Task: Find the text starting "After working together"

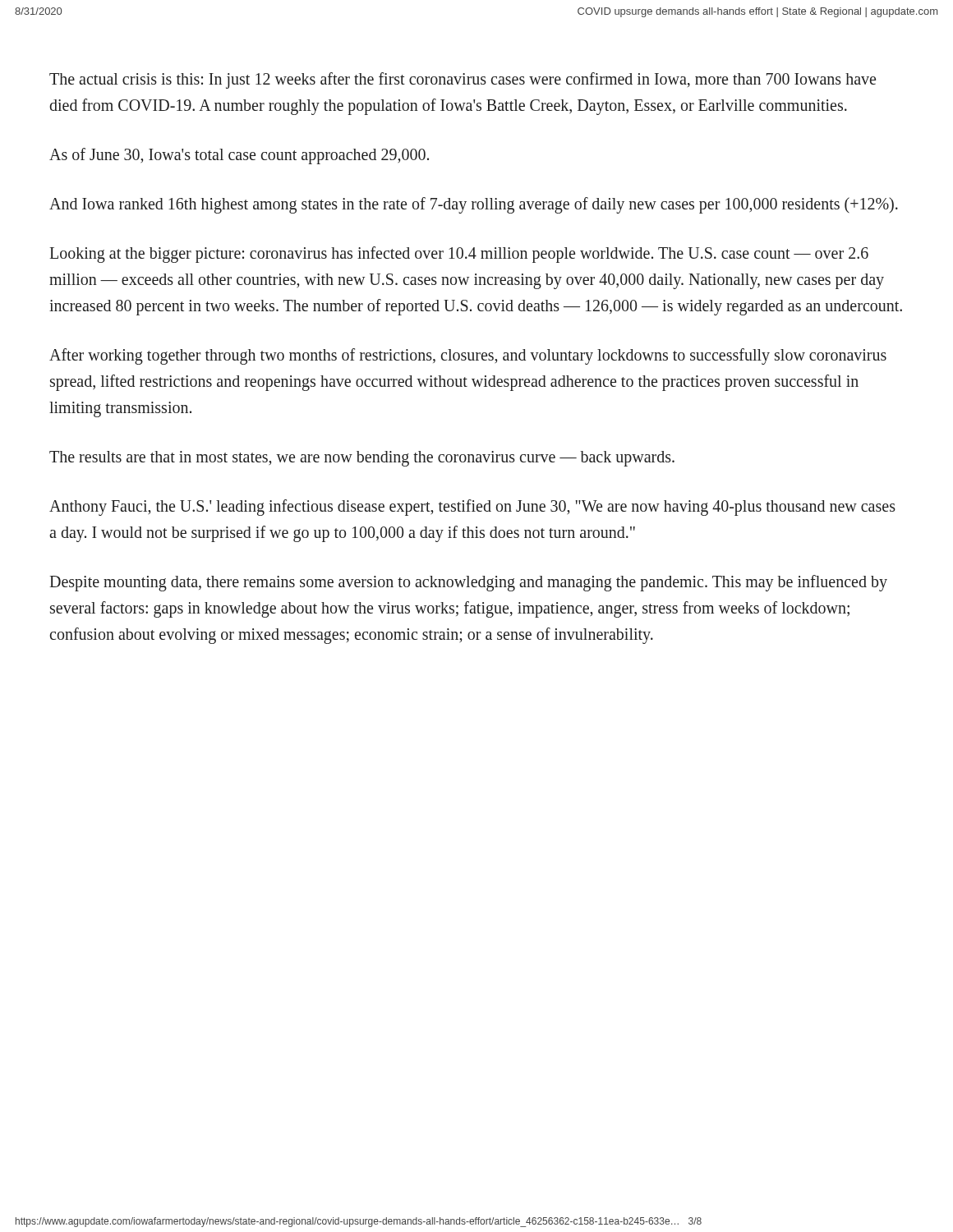Action: tap(468, 381)
